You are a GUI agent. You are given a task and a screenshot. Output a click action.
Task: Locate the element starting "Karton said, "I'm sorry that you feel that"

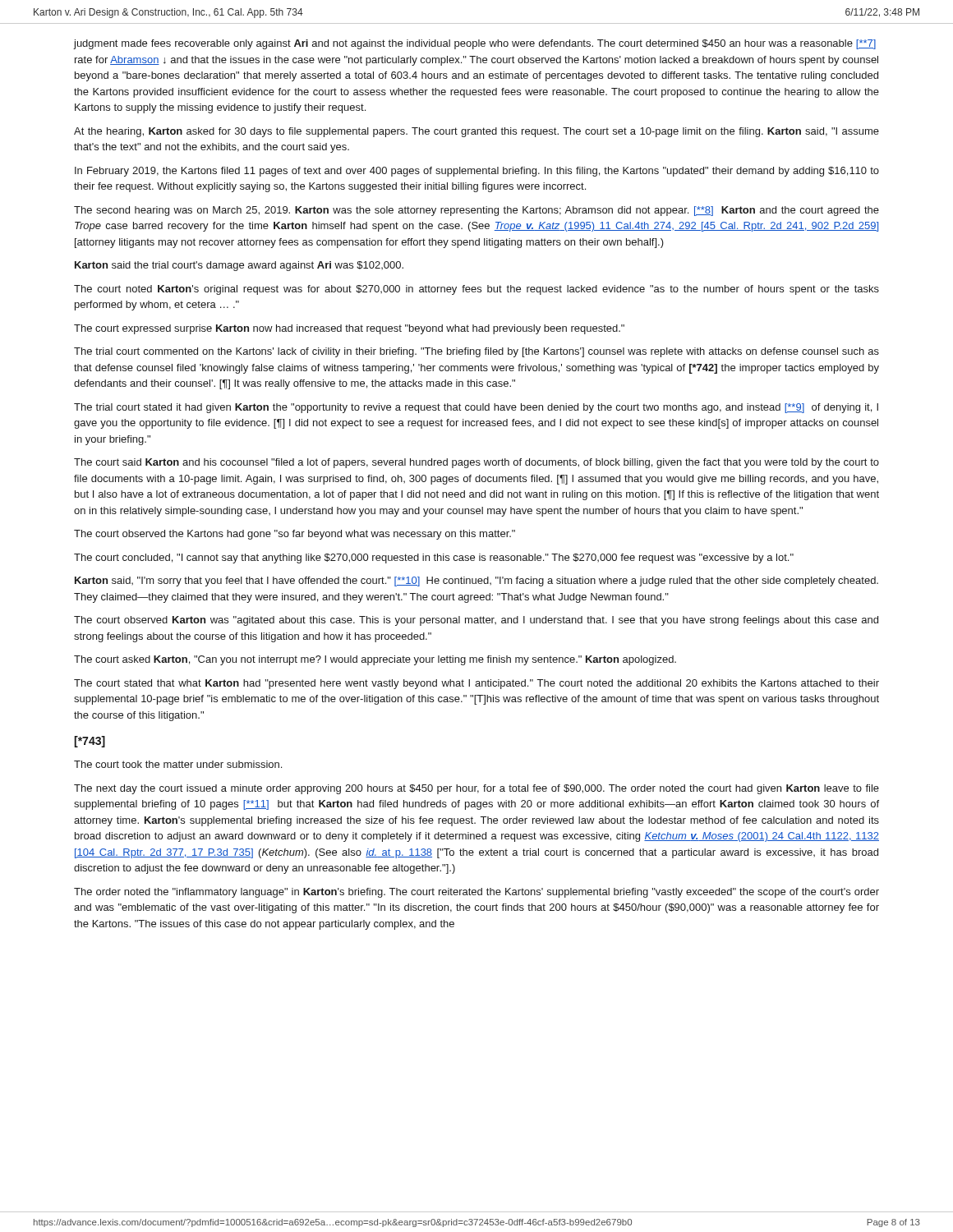(x=476, y=589)
